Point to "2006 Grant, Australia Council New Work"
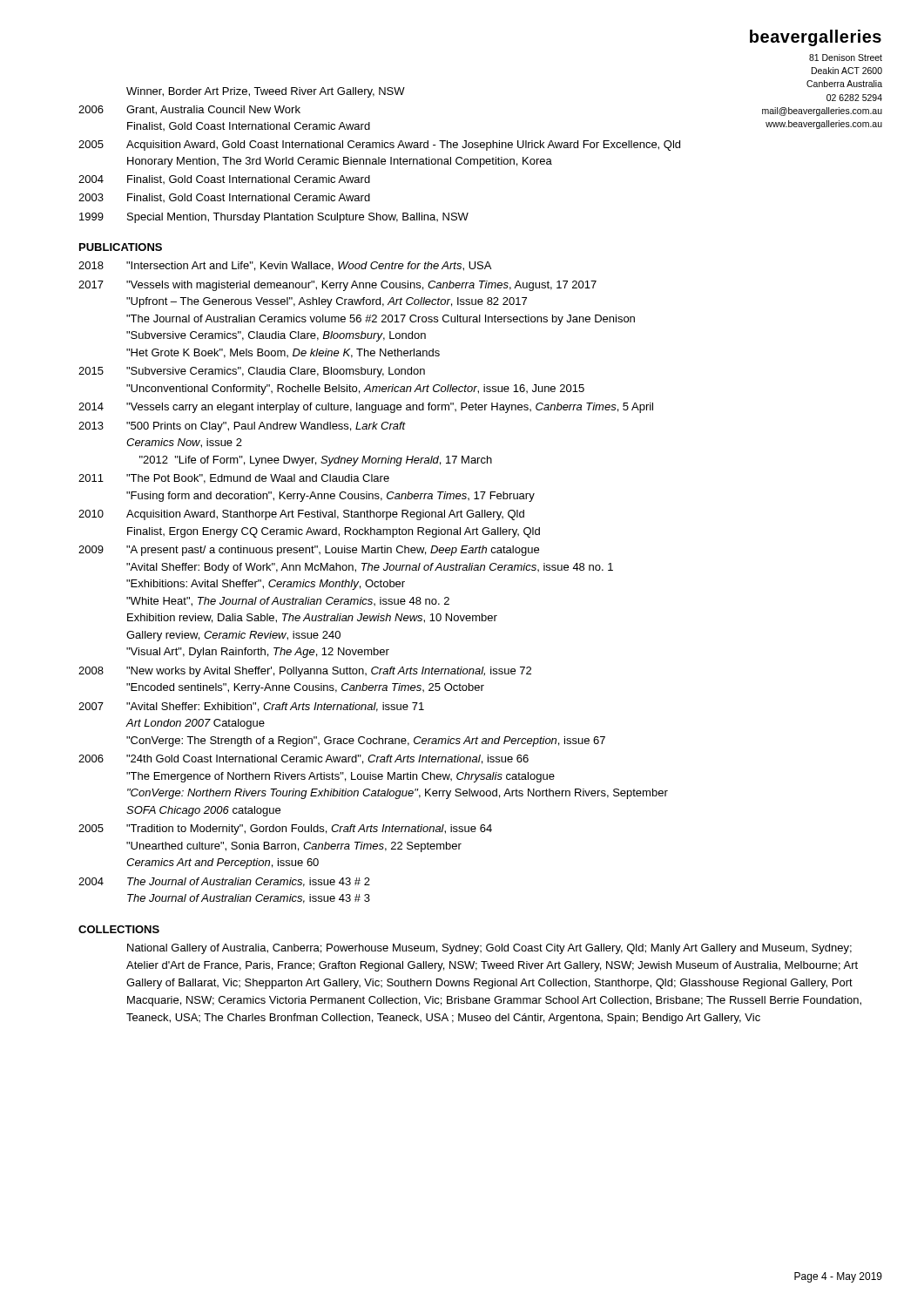Viewport: 924px width, 1307px height. point(85,109)
